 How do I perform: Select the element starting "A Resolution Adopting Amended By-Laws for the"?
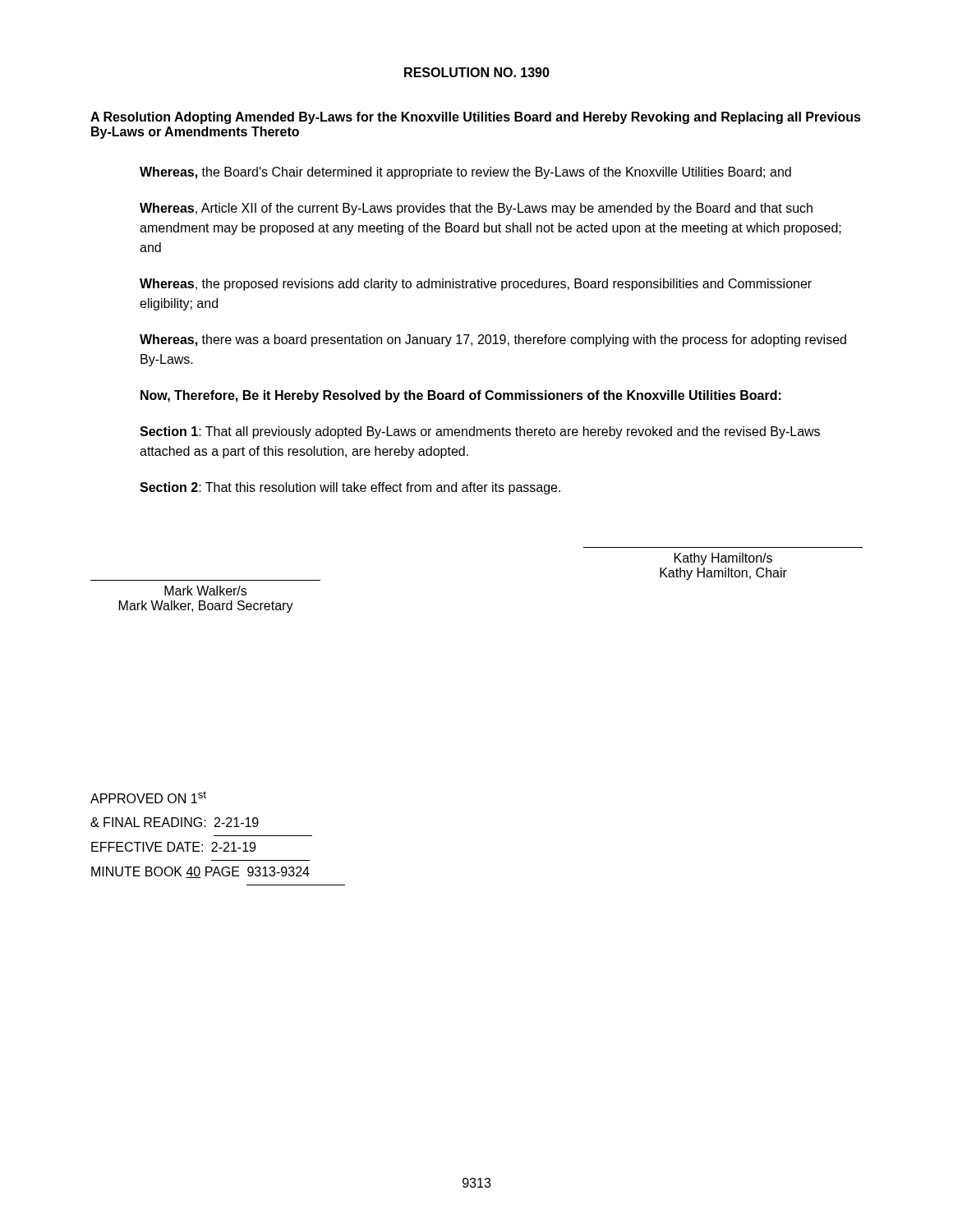(476, 124)
